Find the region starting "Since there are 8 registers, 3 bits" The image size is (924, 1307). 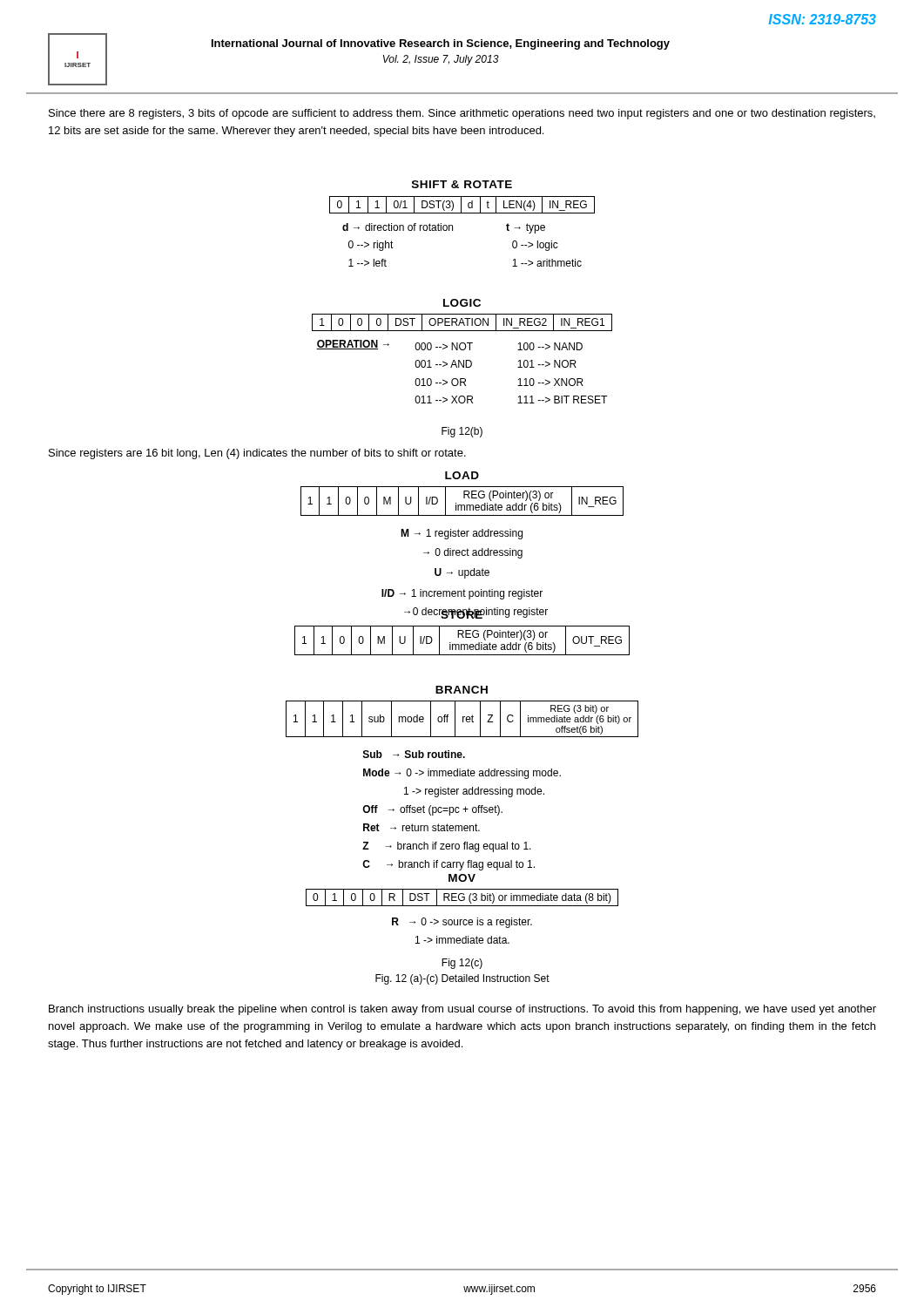click(462, 122)
